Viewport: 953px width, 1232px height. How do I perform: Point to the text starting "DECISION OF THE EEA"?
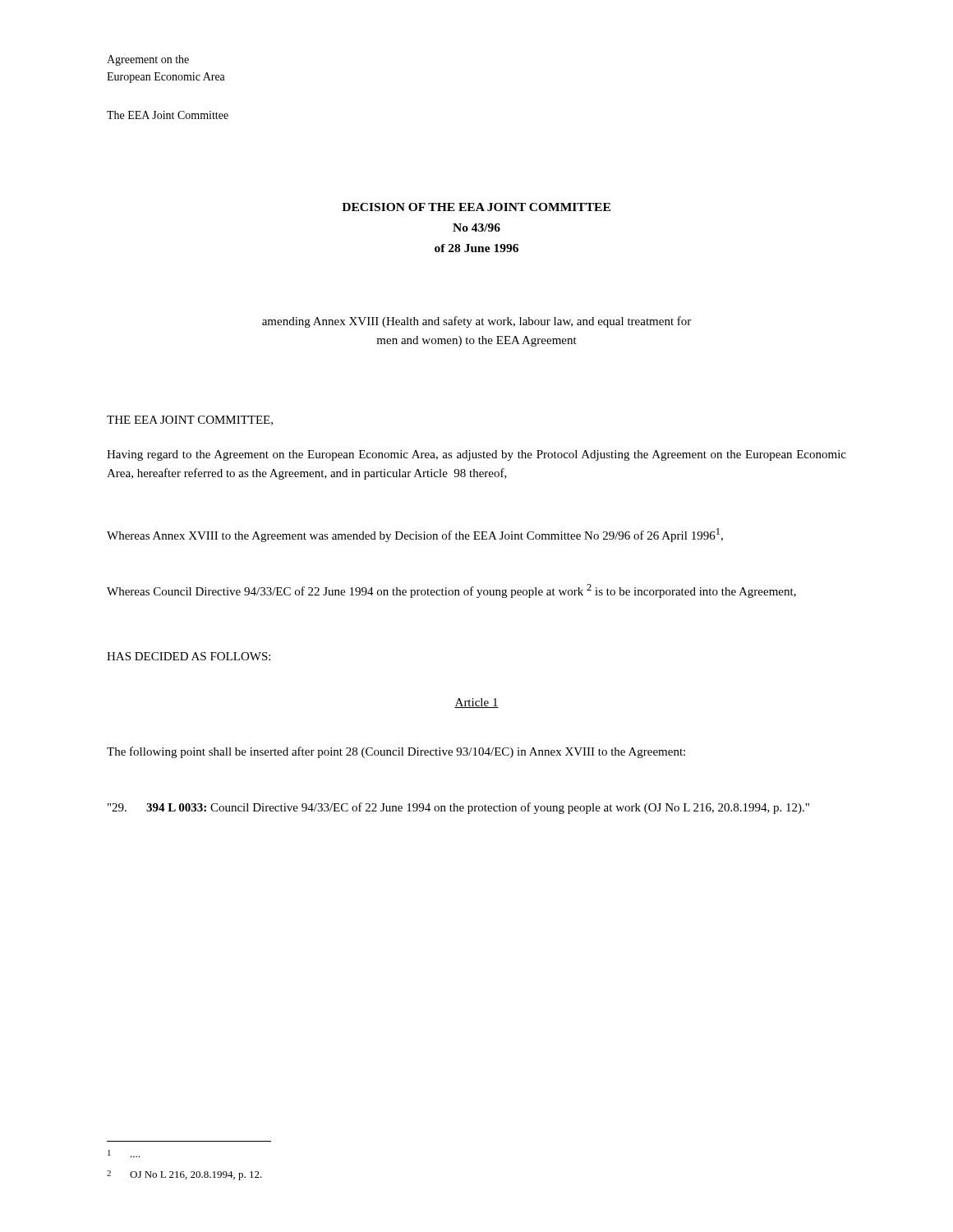476,227
